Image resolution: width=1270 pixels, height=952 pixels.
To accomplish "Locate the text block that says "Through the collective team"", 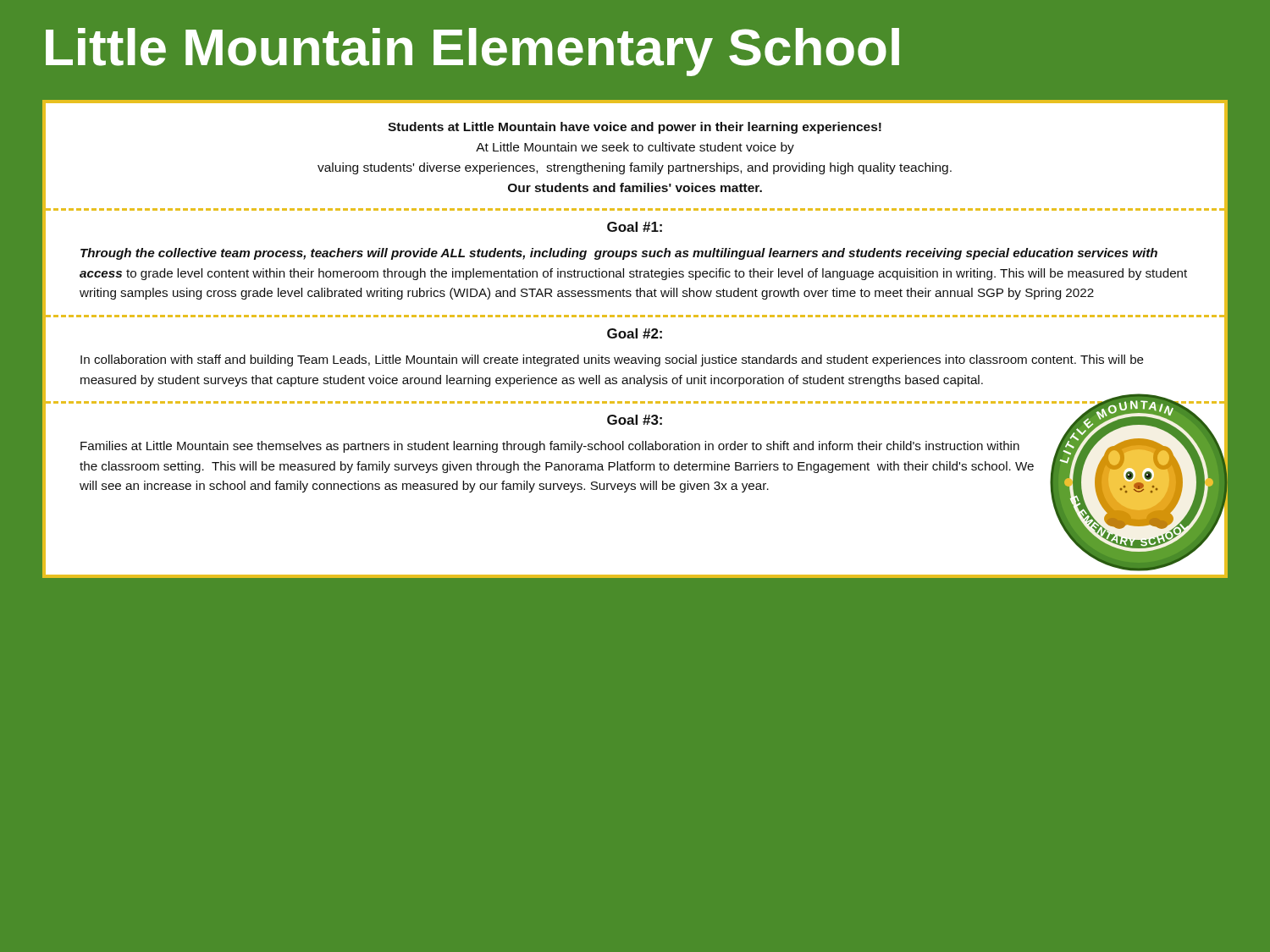I will [x=633, y=273].
